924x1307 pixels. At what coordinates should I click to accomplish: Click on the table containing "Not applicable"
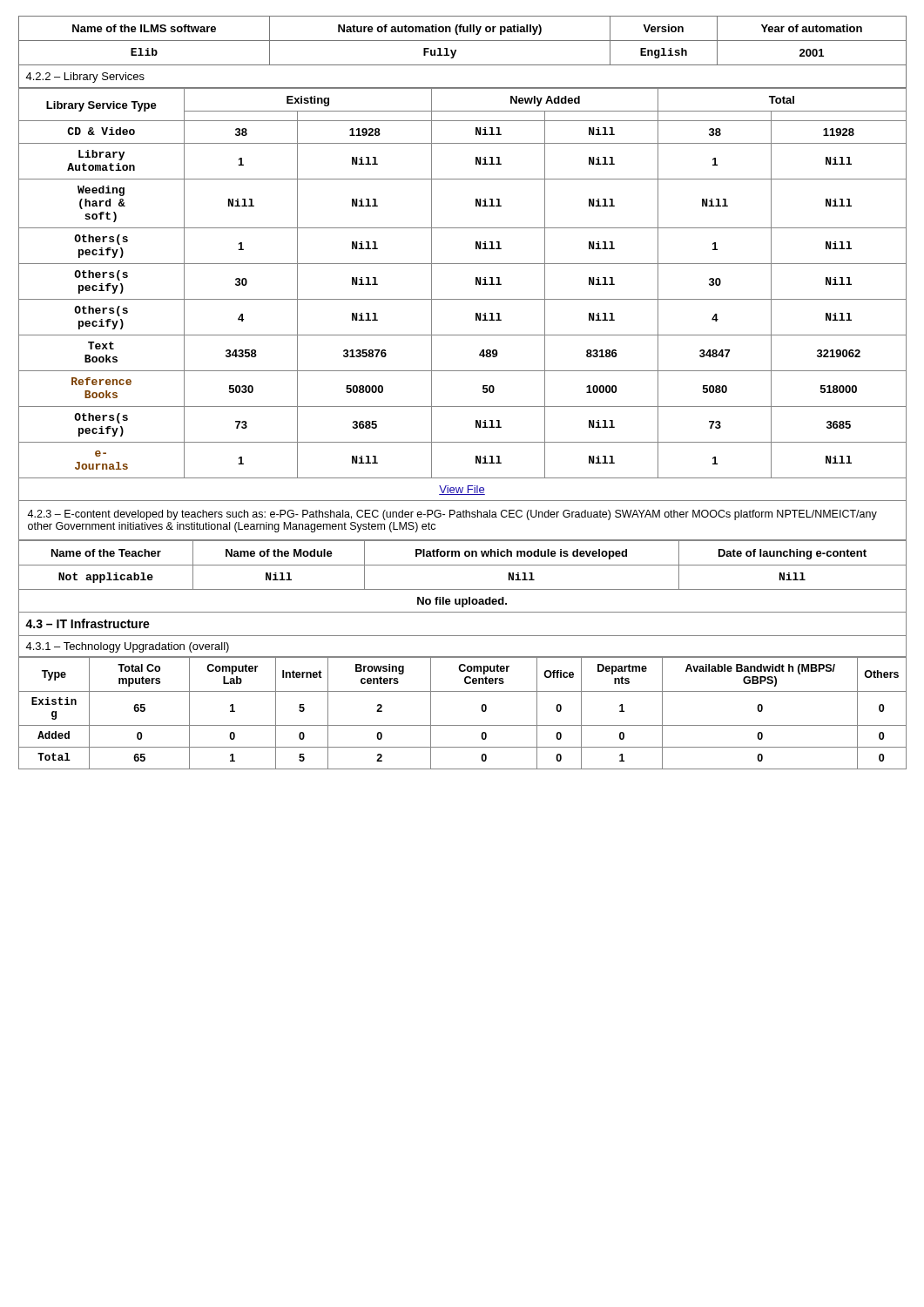[x=462, y=565]
